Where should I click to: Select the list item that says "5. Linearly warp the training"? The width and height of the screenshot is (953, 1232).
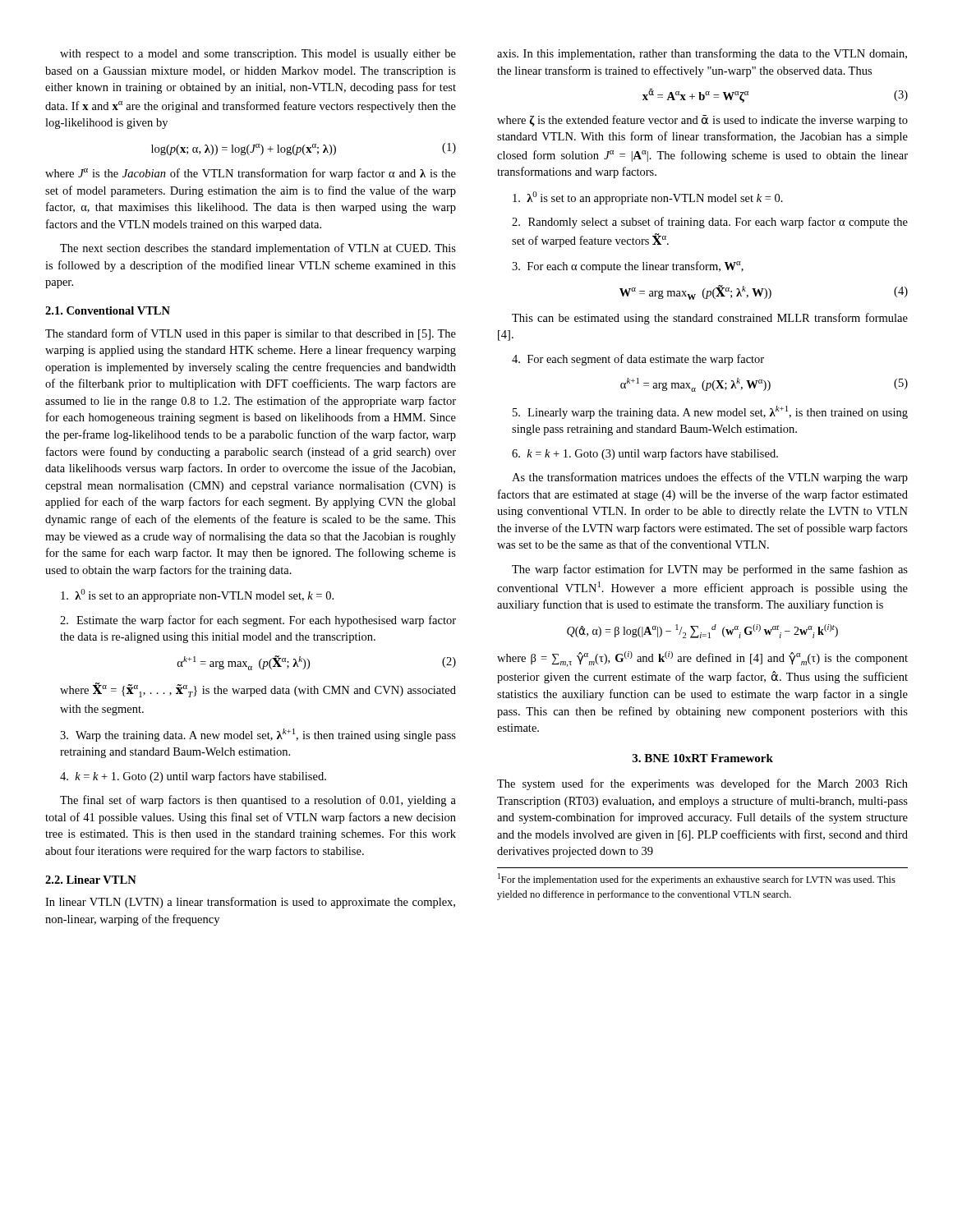tap(702, 420)
